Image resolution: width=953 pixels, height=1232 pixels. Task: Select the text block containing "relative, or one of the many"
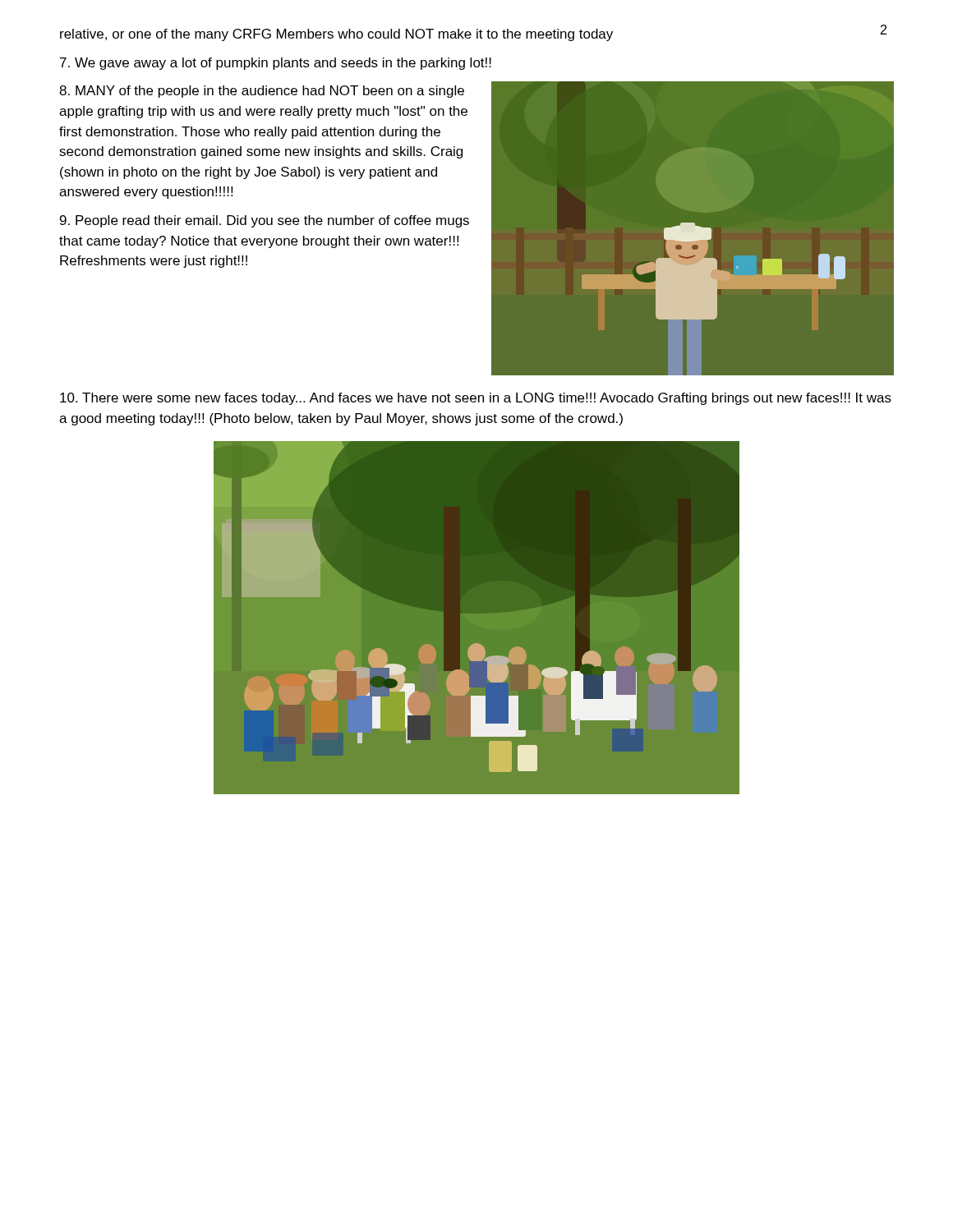pyautogui.click(x=336, y=34)
